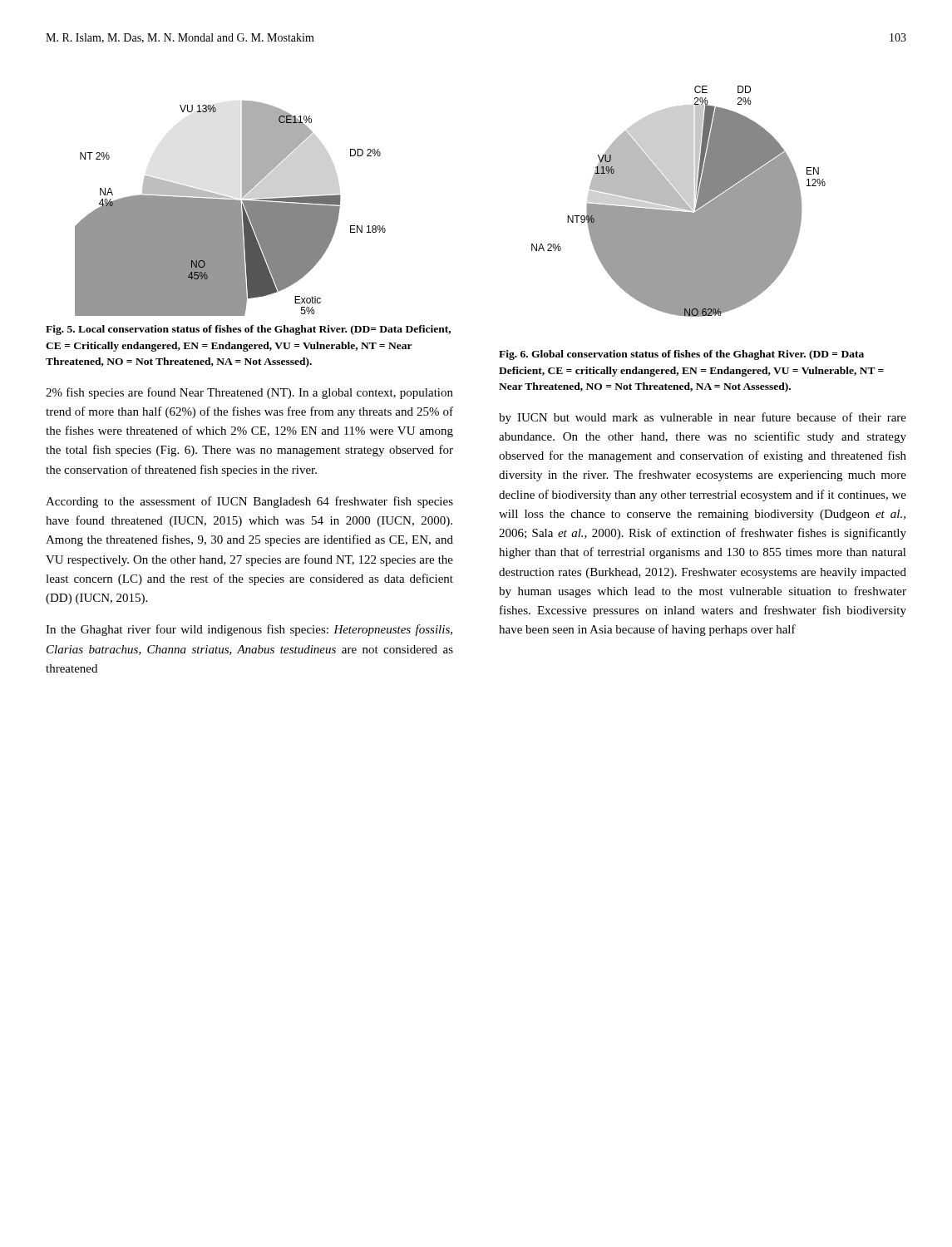Locate the text block that says "In the Ghaghat river four wild indigenous"
The image size is (952, 1247).
tap(249, 649)
